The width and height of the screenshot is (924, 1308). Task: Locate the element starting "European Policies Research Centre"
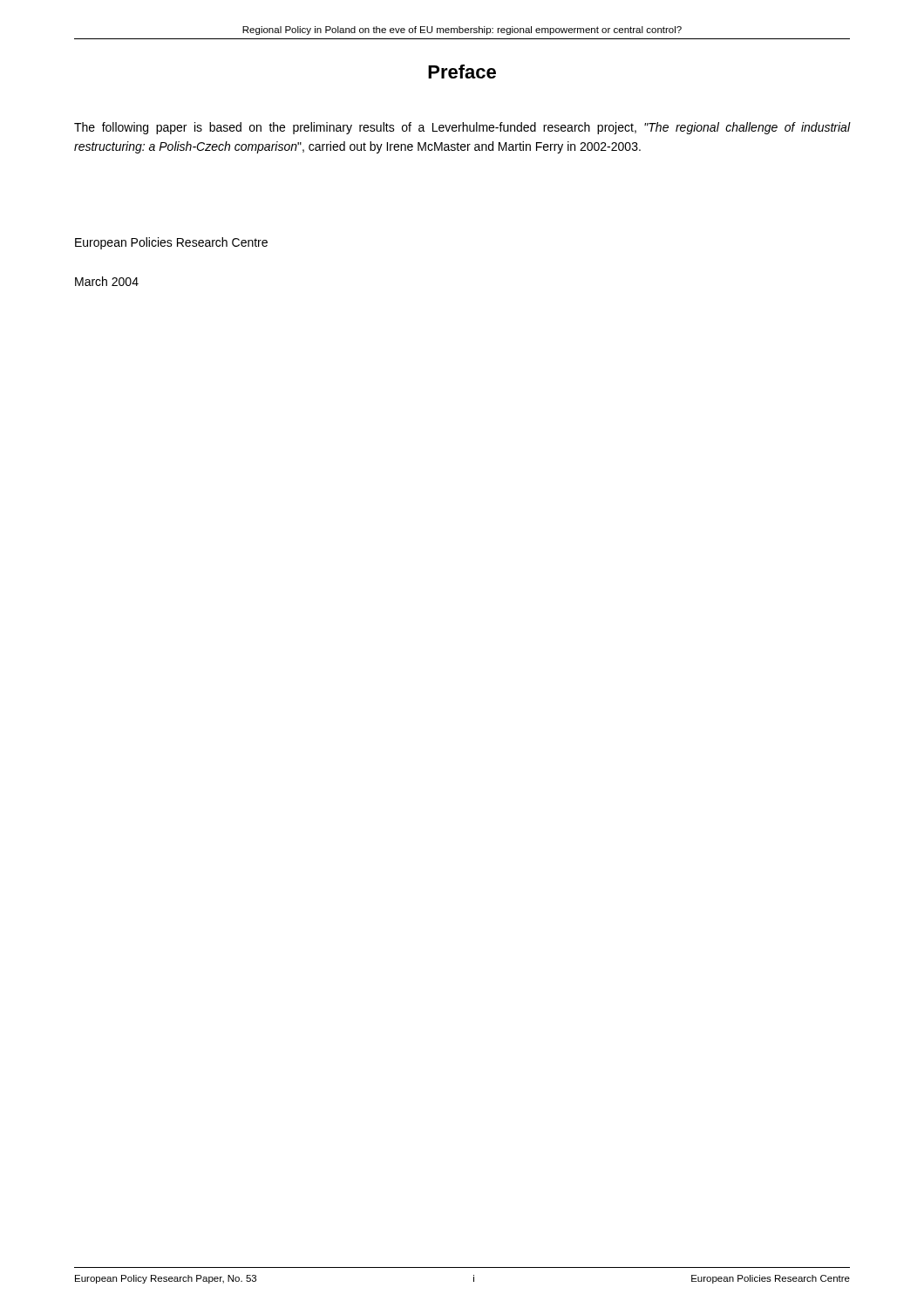171,242
